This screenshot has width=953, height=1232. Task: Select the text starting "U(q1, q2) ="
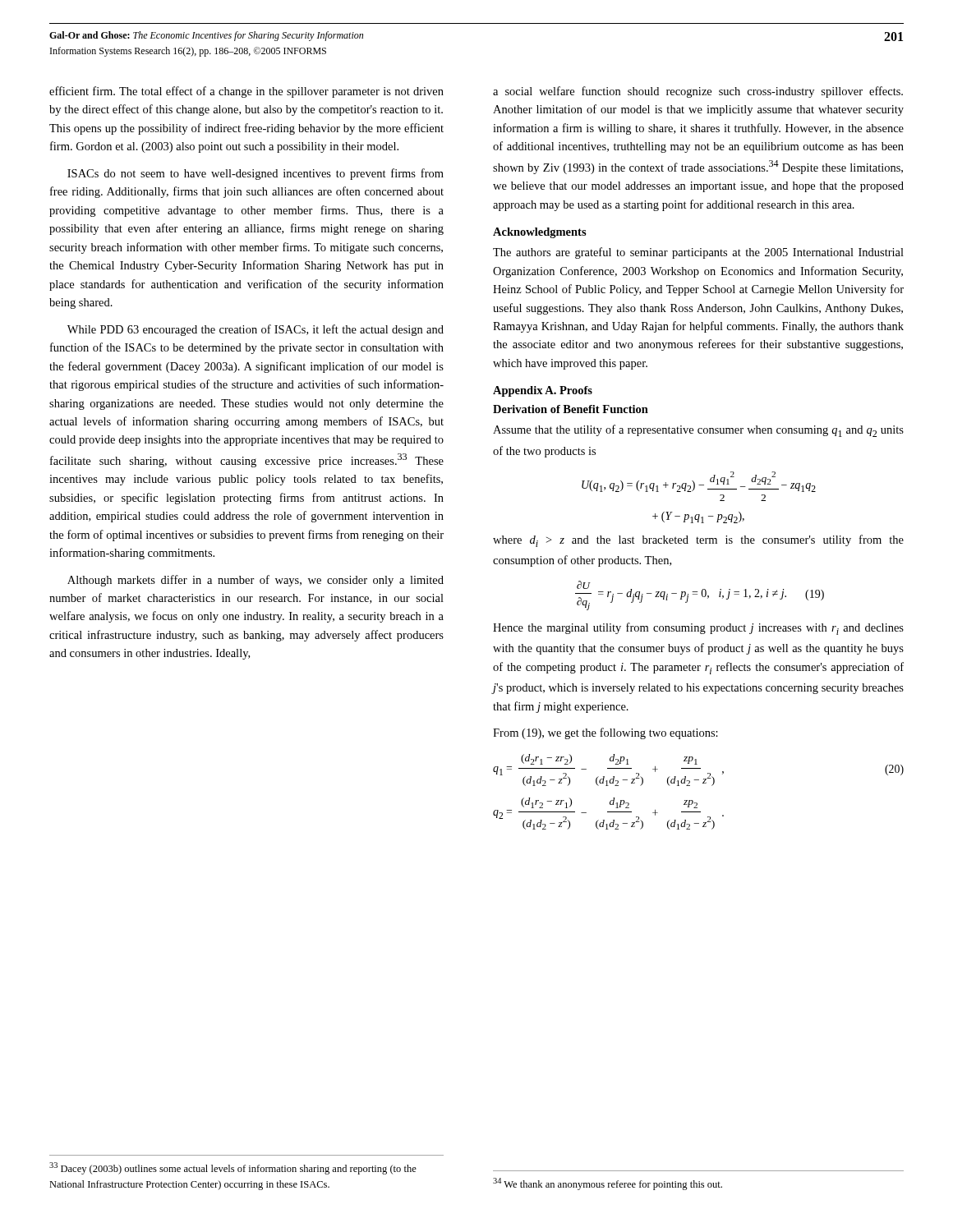(698, 497)
